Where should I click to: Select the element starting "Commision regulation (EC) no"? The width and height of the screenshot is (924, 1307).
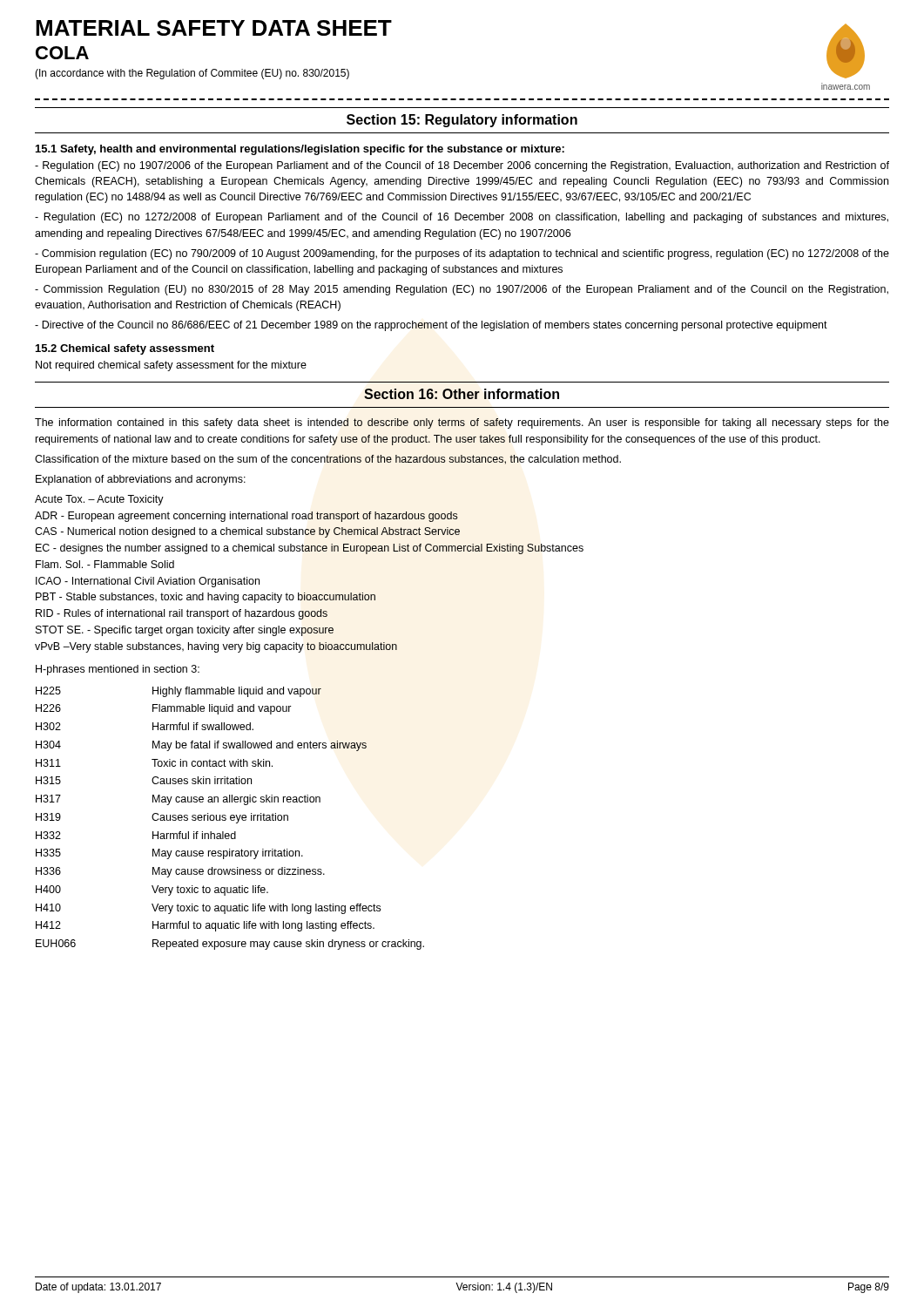click(x=462, y=261)
